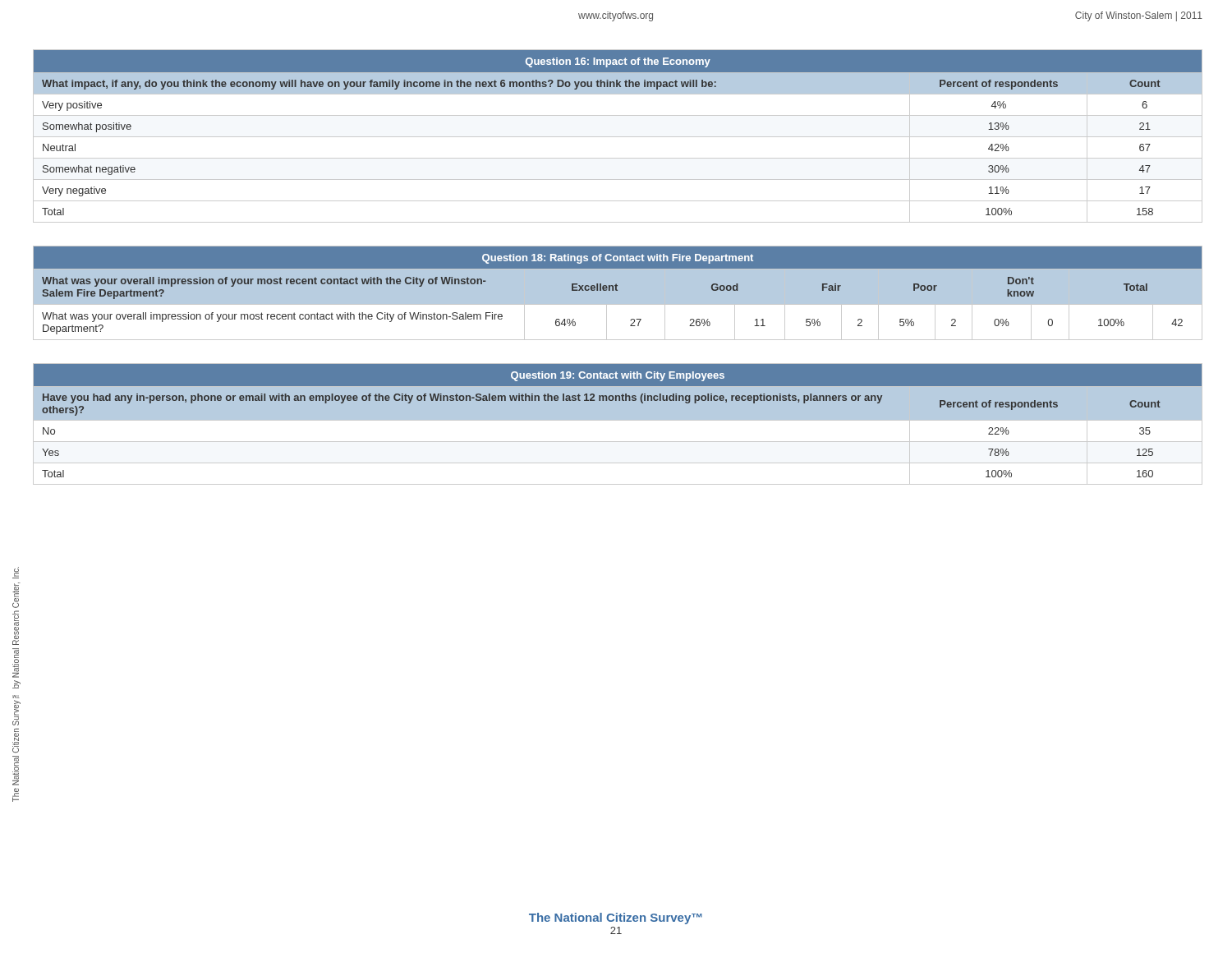This screenshot has width=1232, height=953.
Task: Locate the table with the text "Question 19: Contact"
Action: [618, 424]
